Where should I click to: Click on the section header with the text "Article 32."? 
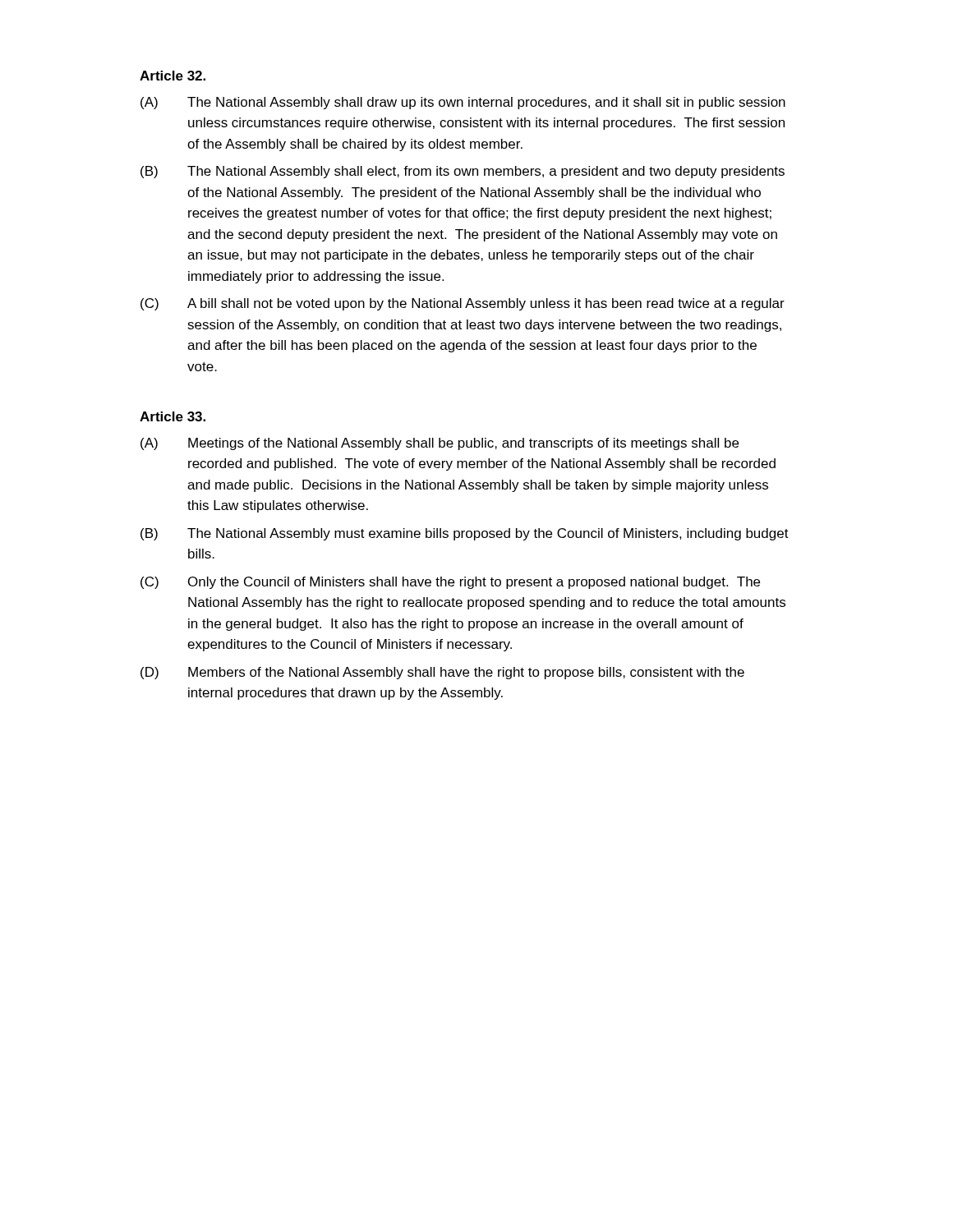173,76
